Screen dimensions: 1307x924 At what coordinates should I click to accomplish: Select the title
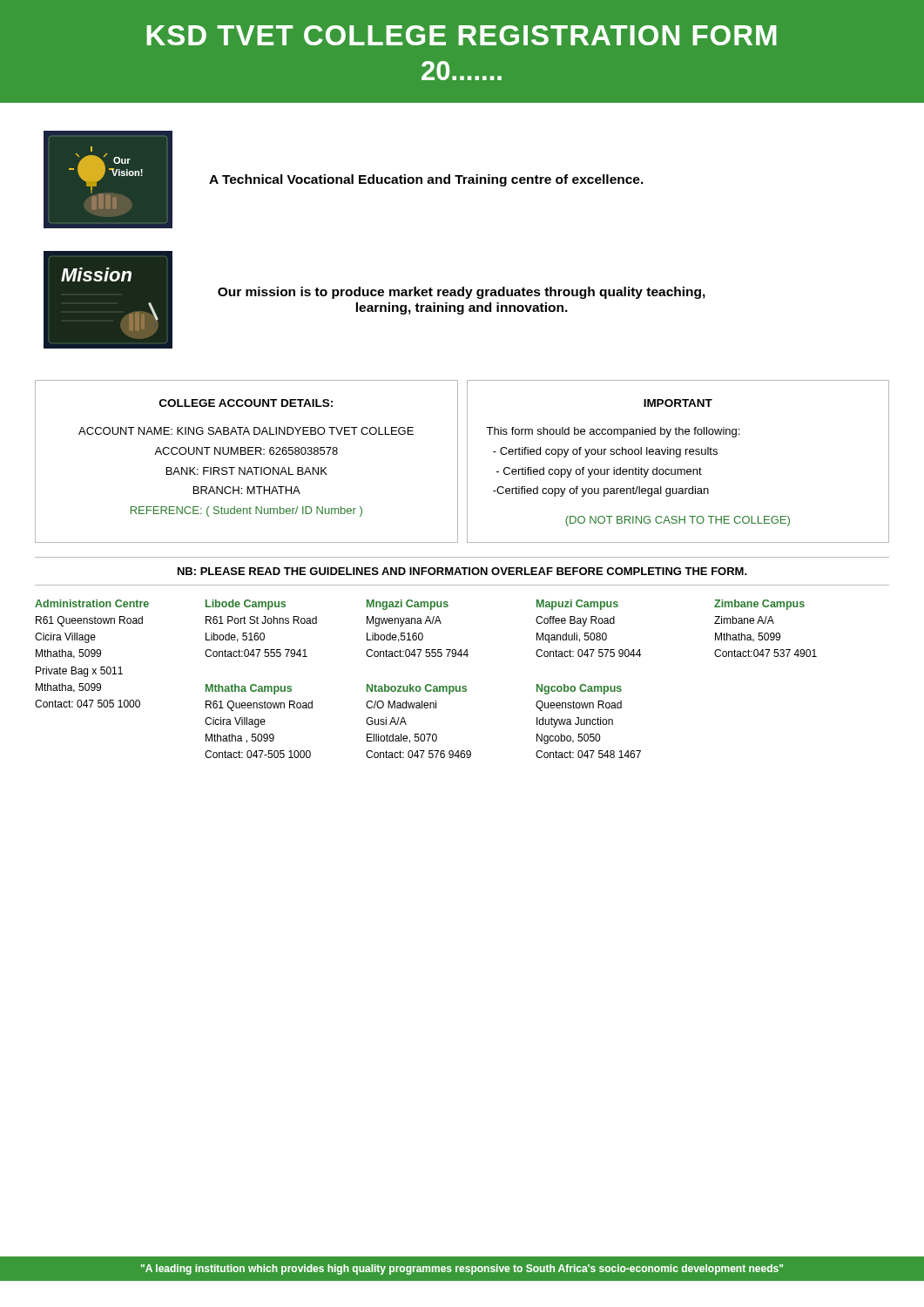(462, 53)
